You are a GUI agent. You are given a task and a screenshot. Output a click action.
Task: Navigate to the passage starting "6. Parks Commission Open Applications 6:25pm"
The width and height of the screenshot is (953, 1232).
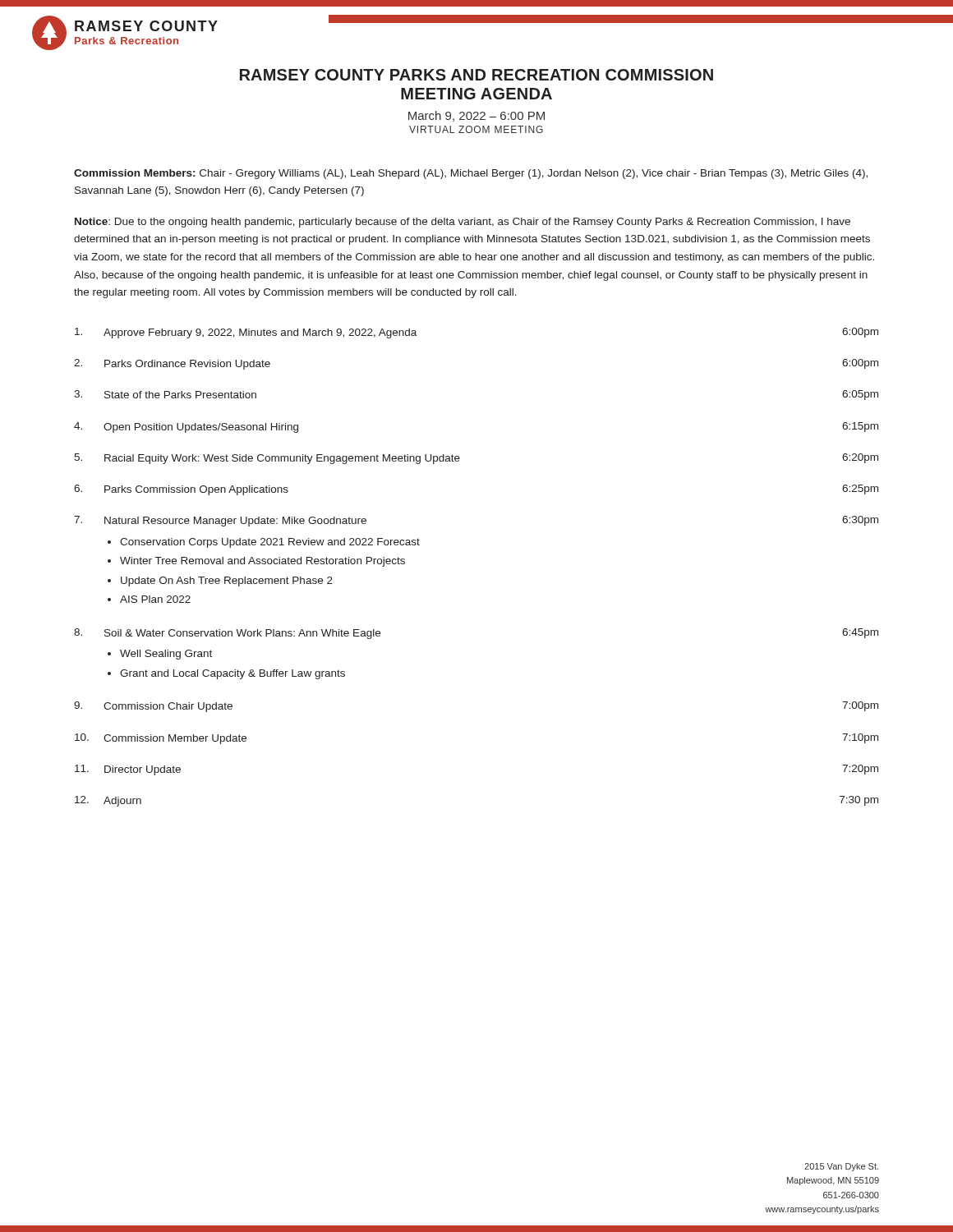pyautogui.click(x=194, y=490)
